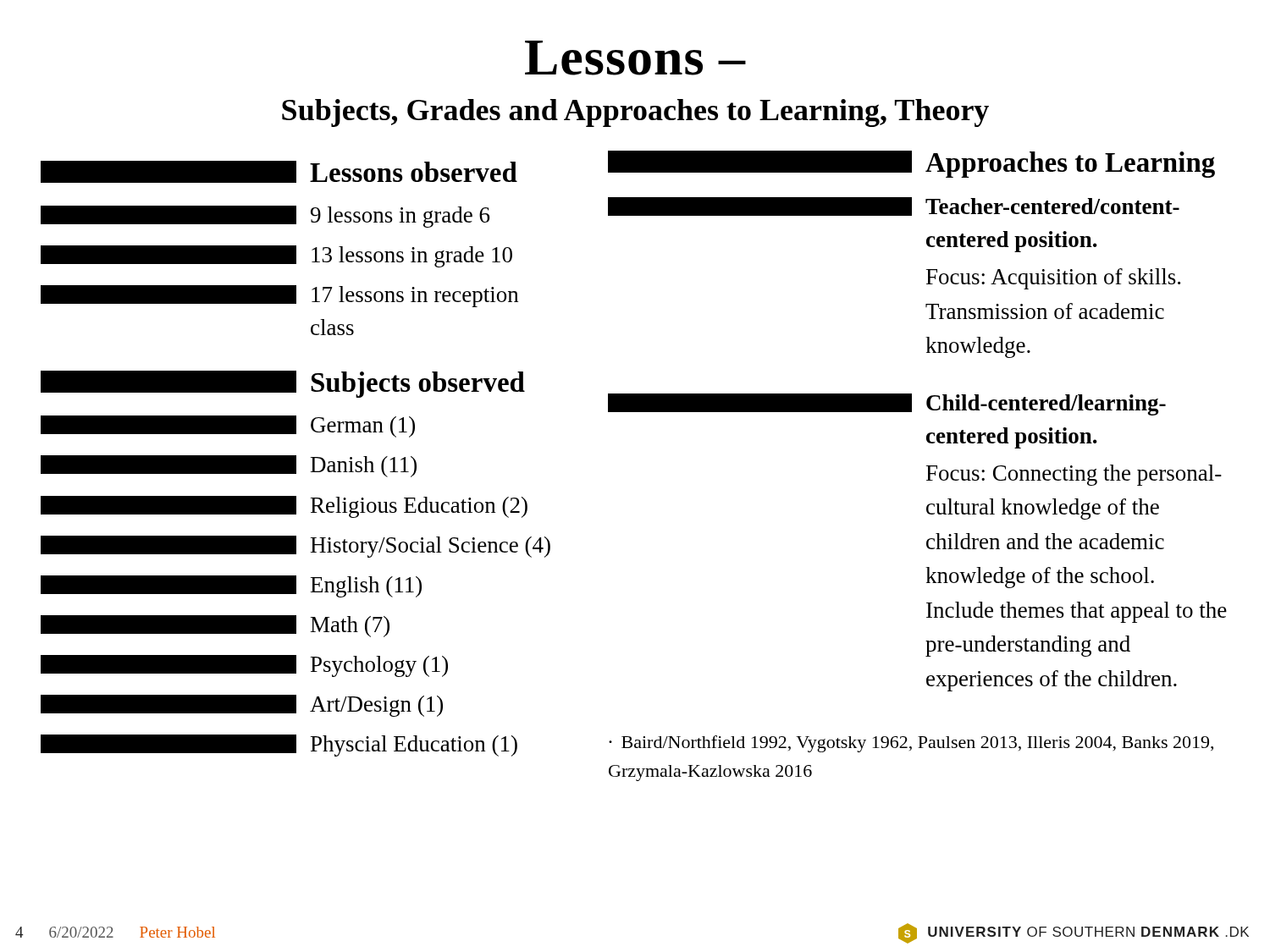Point to the region starting "· Baird/Northfield 1992, Vygotsky"
Image resolution: width=1270 pixels, height=952 pixels.
[x=911, y=756]
